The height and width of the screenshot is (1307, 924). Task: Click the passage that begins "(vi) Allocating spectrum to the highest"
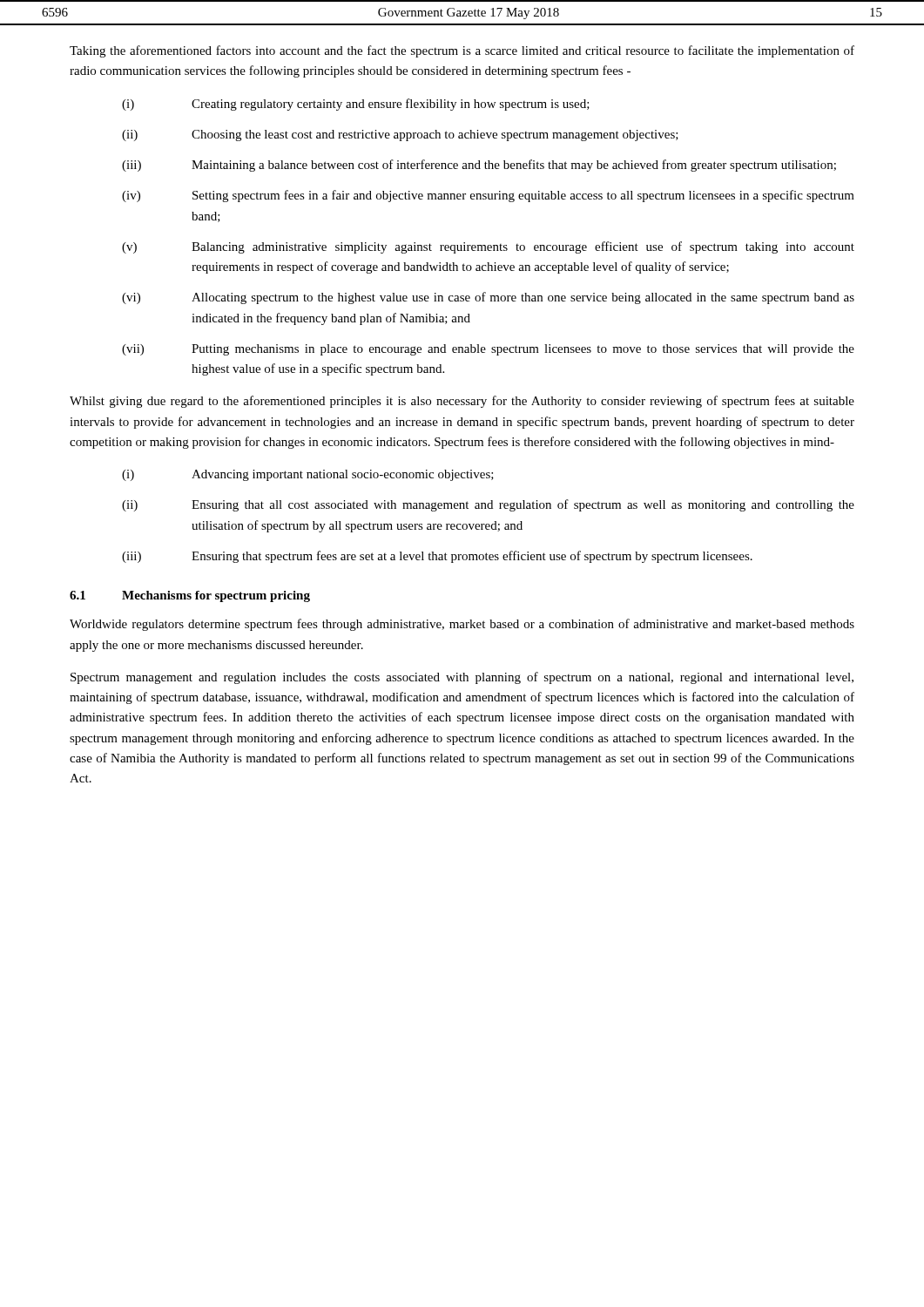pos(462,308)
